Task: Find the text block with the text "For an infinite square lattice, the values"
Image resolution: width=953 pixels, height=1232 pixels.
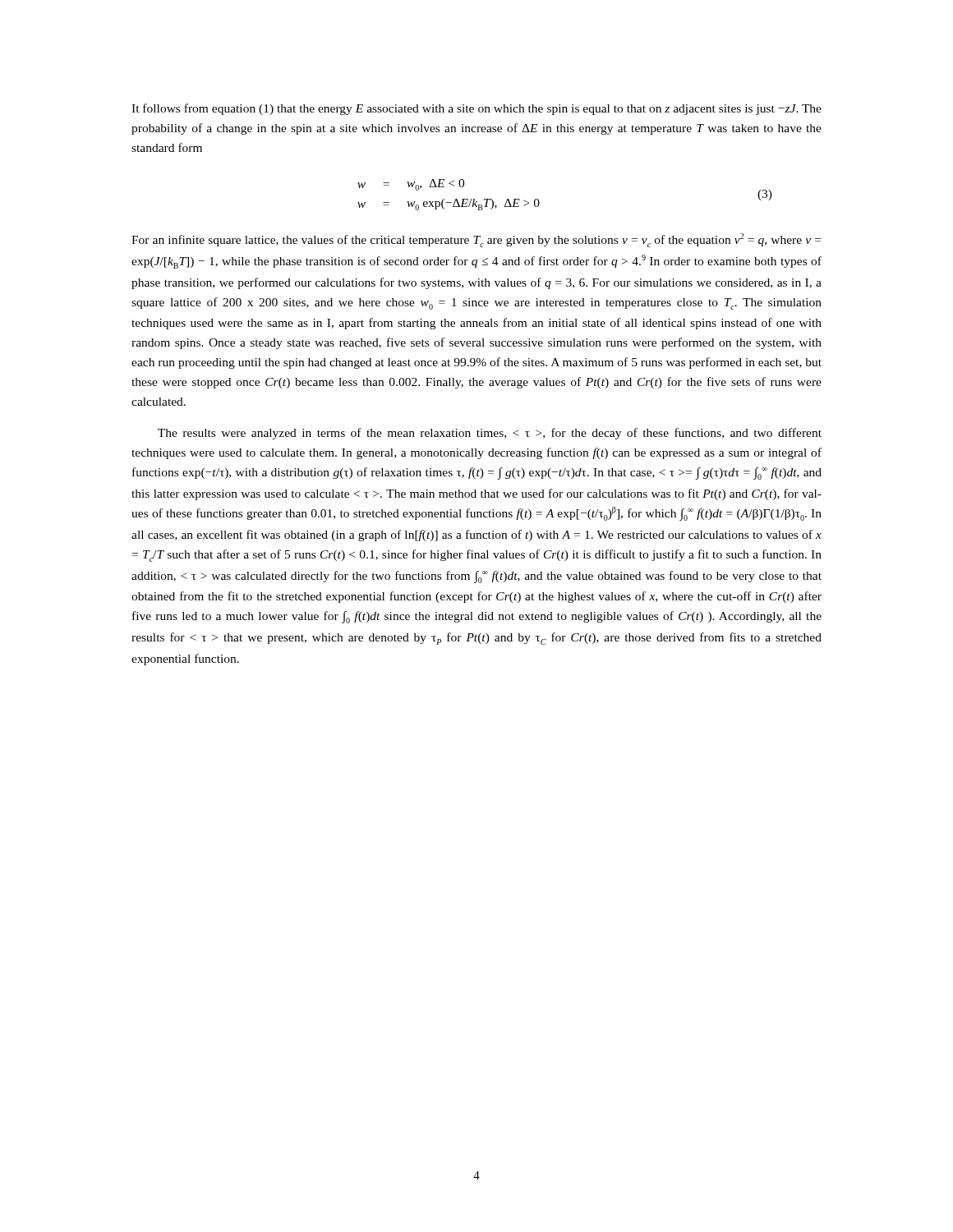Action: click(476, 320)
